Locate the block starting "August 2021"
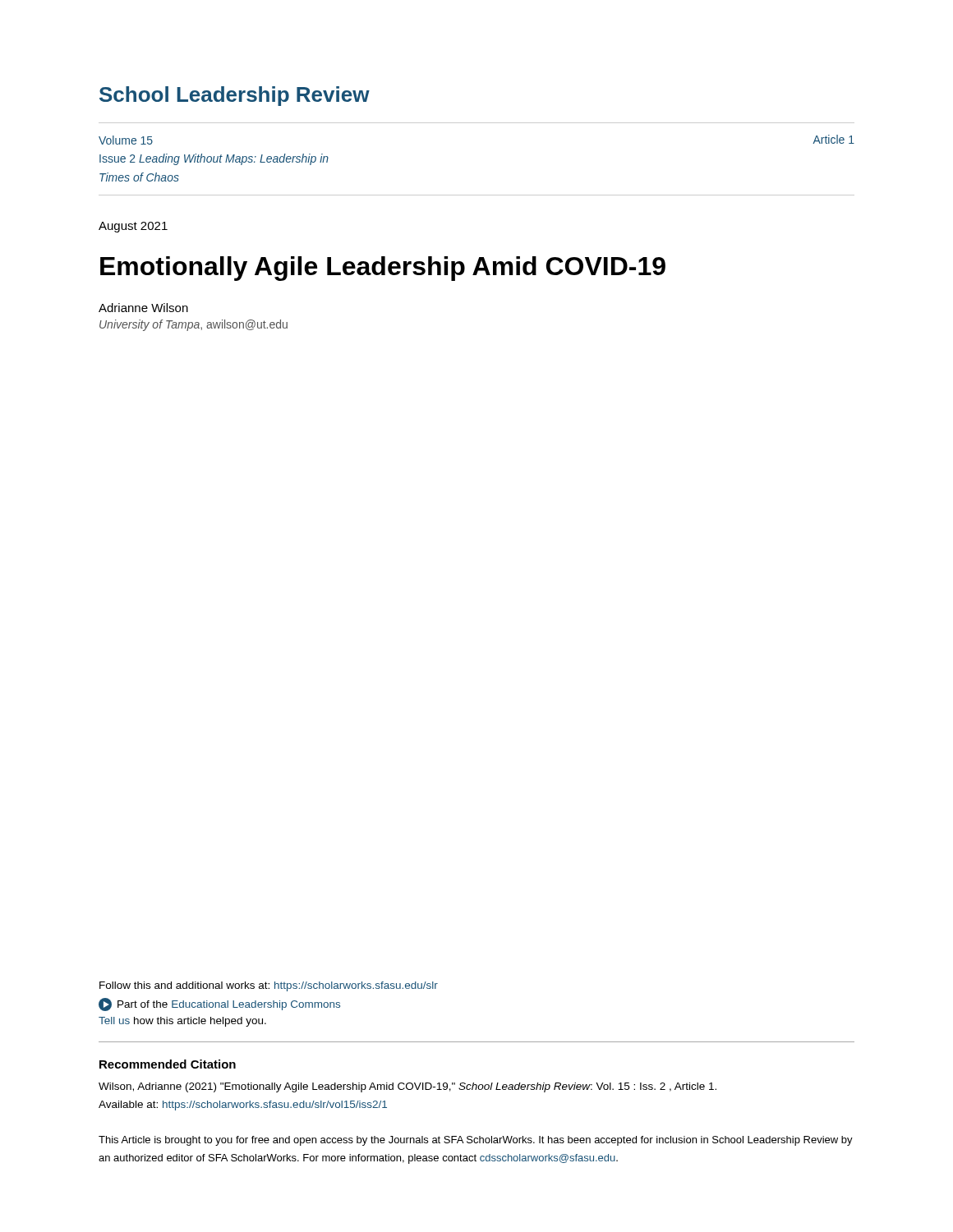This screenshot has height=1232, width=953. coord(133,227)
